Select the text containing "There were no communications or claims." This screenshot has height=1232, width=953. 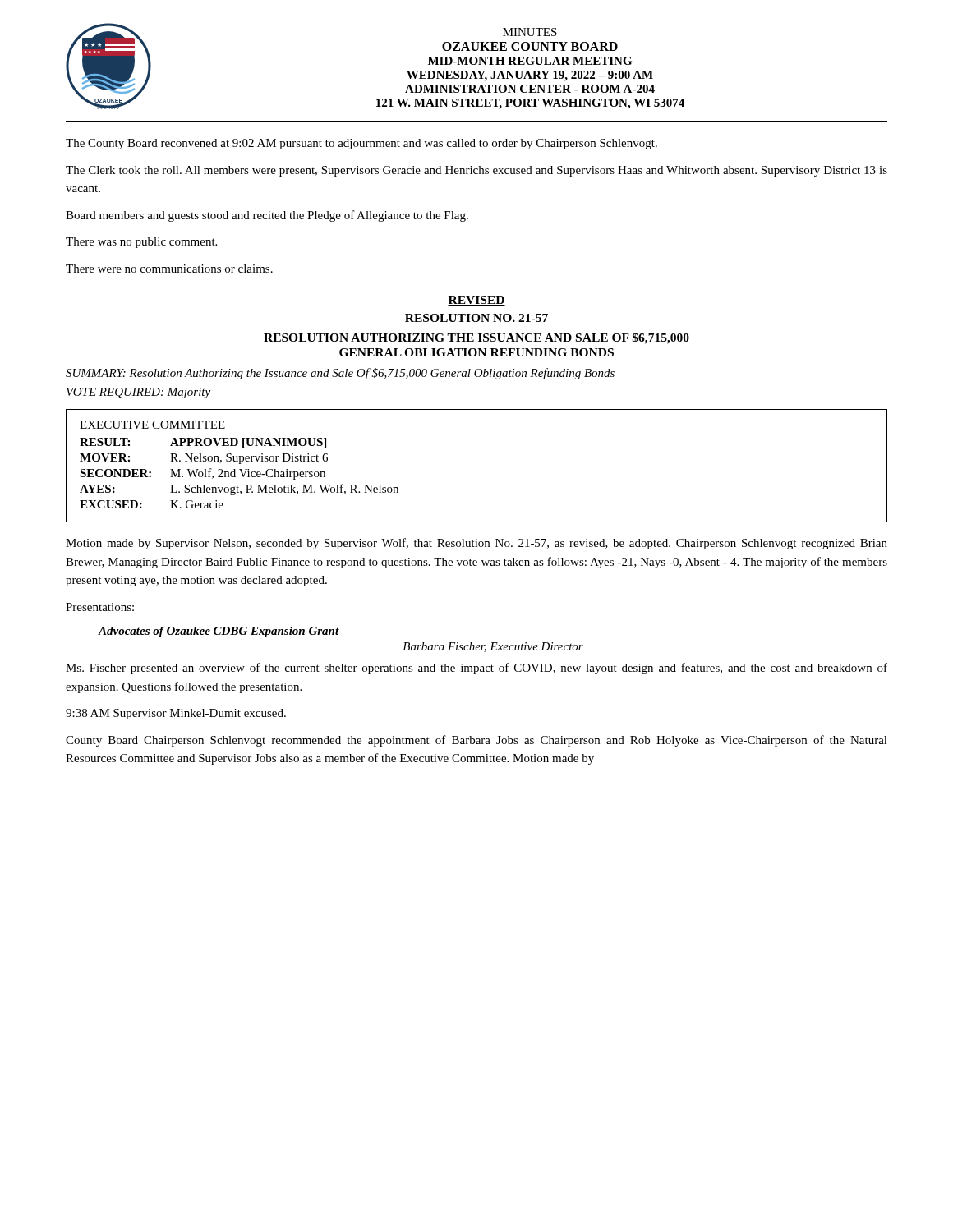point(169,268)
